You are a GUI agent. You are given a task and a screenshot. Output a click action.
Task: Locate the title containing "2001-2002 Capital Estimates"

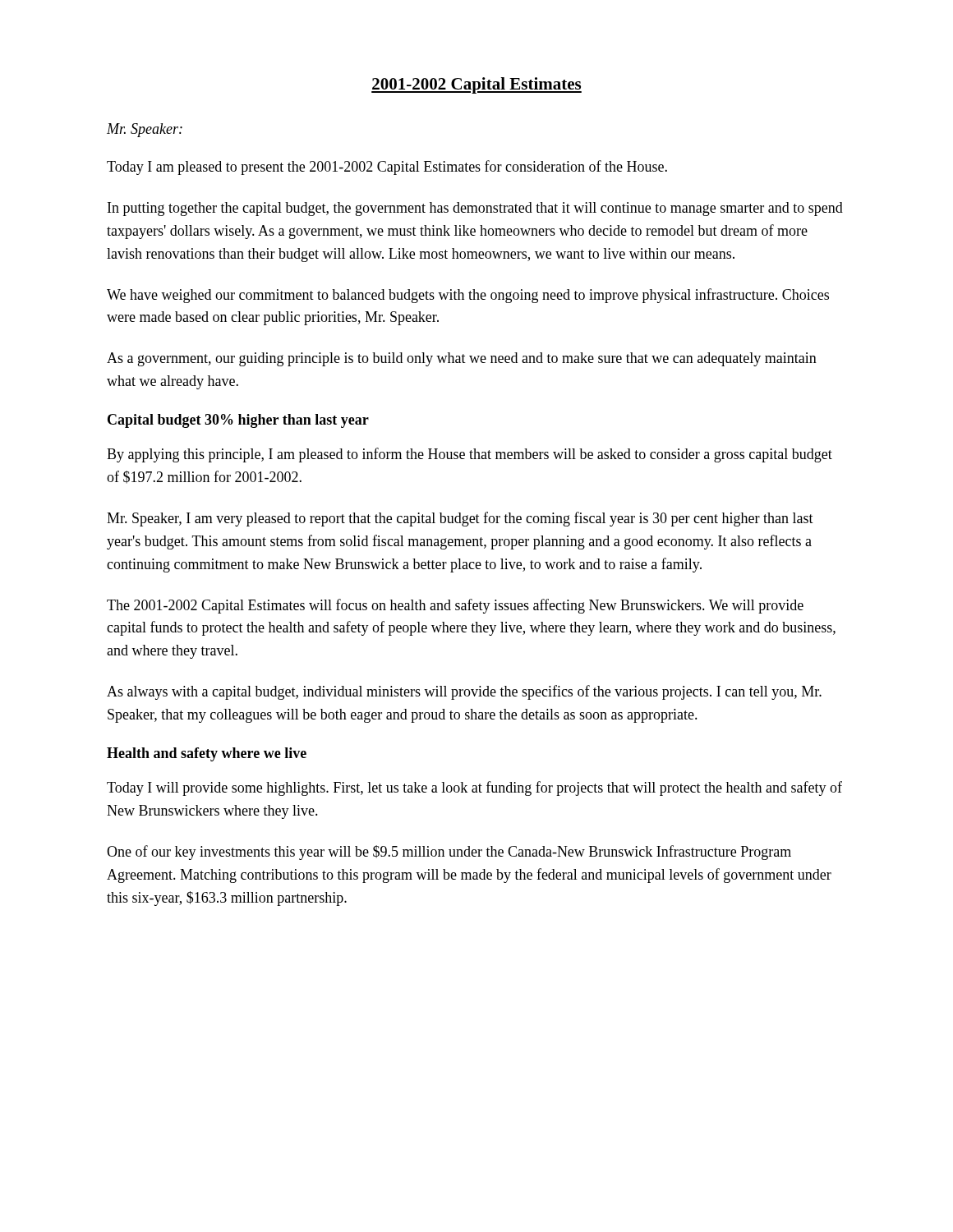476,84
